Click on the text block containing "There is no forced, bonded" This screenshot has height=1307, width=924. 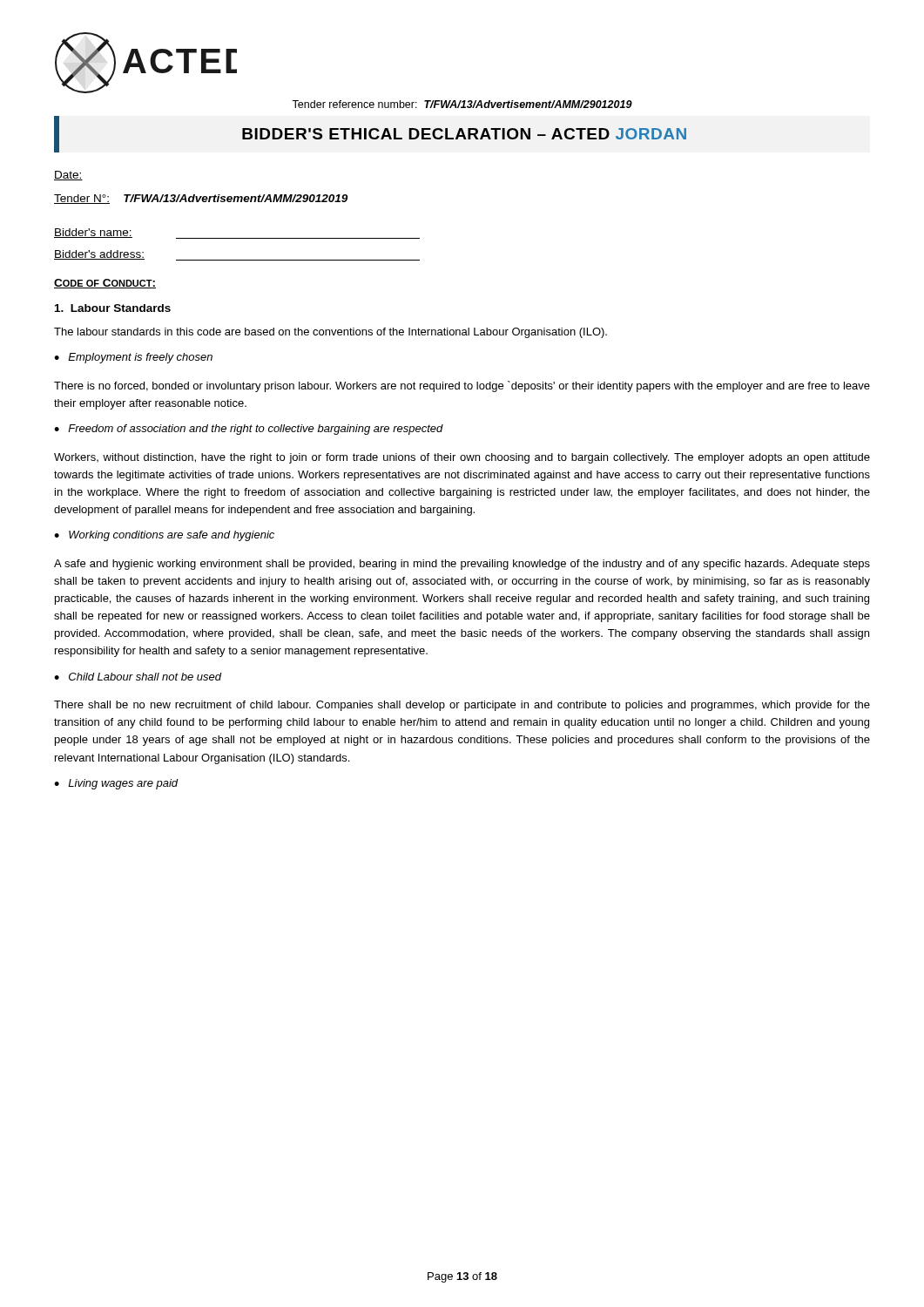coord(462,394)
